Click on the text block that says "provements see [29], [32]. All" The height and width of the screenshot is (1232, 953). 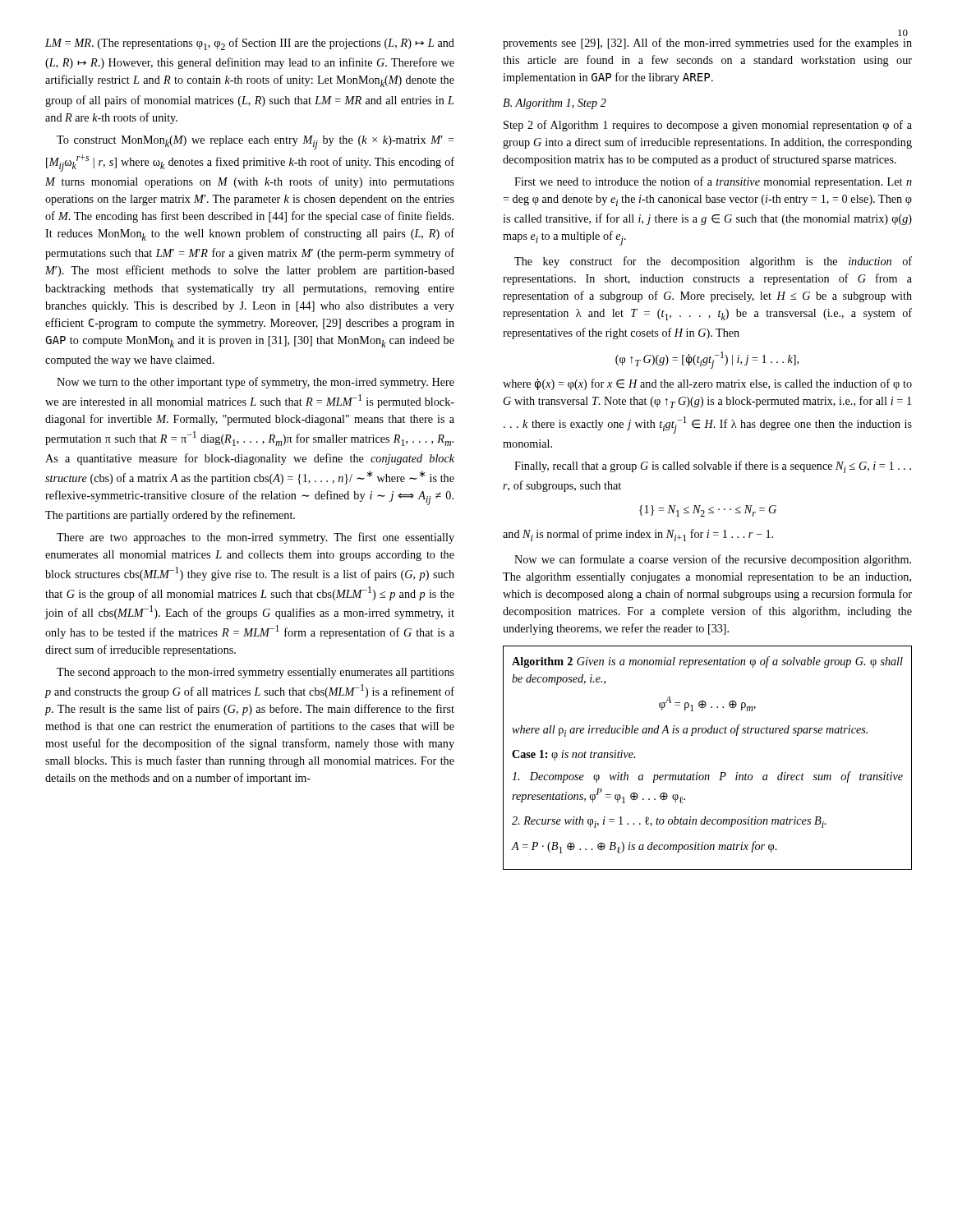point(707,60)
